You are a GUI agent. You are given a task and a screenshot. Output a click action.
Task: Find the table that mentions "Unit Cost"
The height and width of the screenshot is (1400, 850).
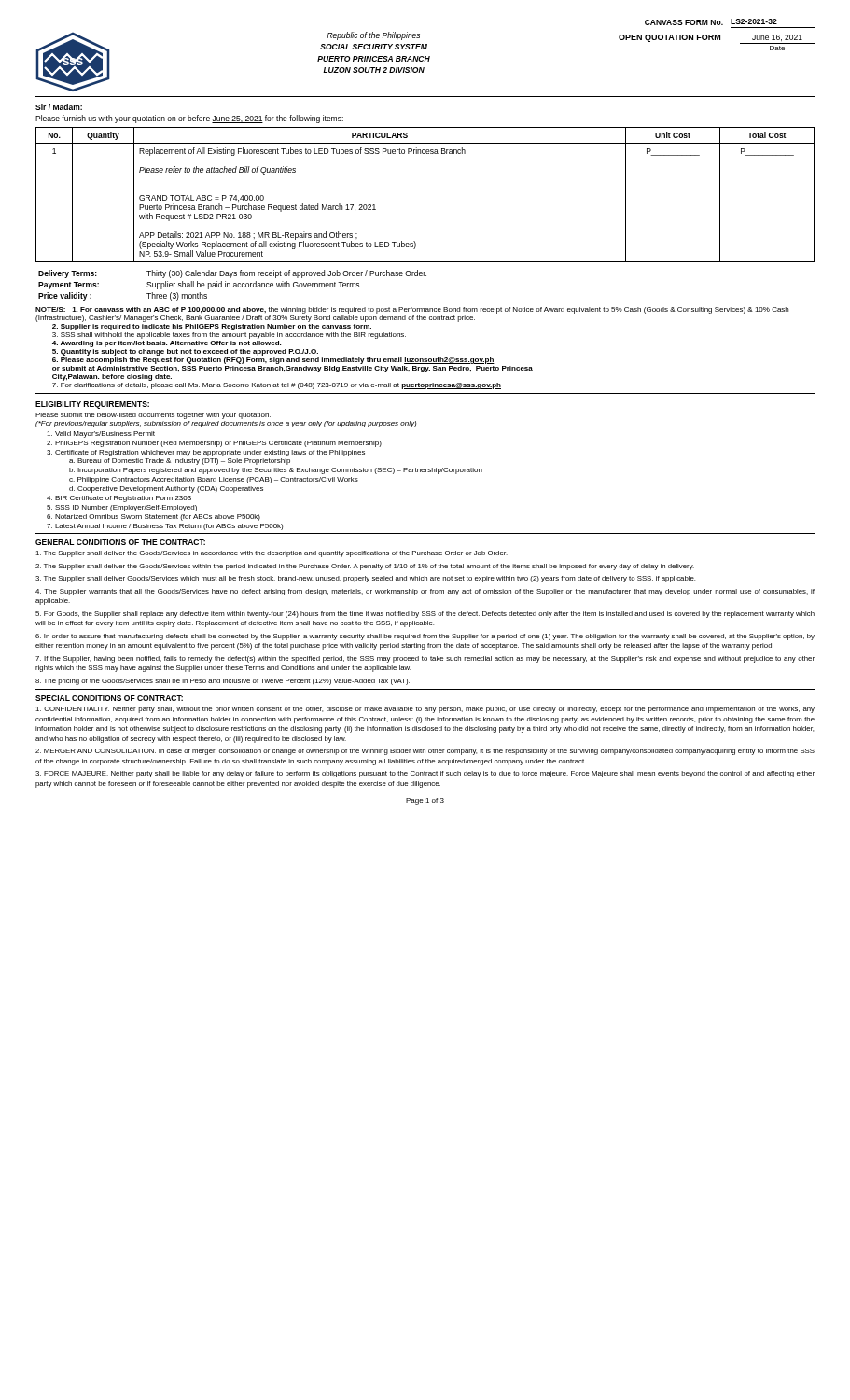[x=425, y=195]
